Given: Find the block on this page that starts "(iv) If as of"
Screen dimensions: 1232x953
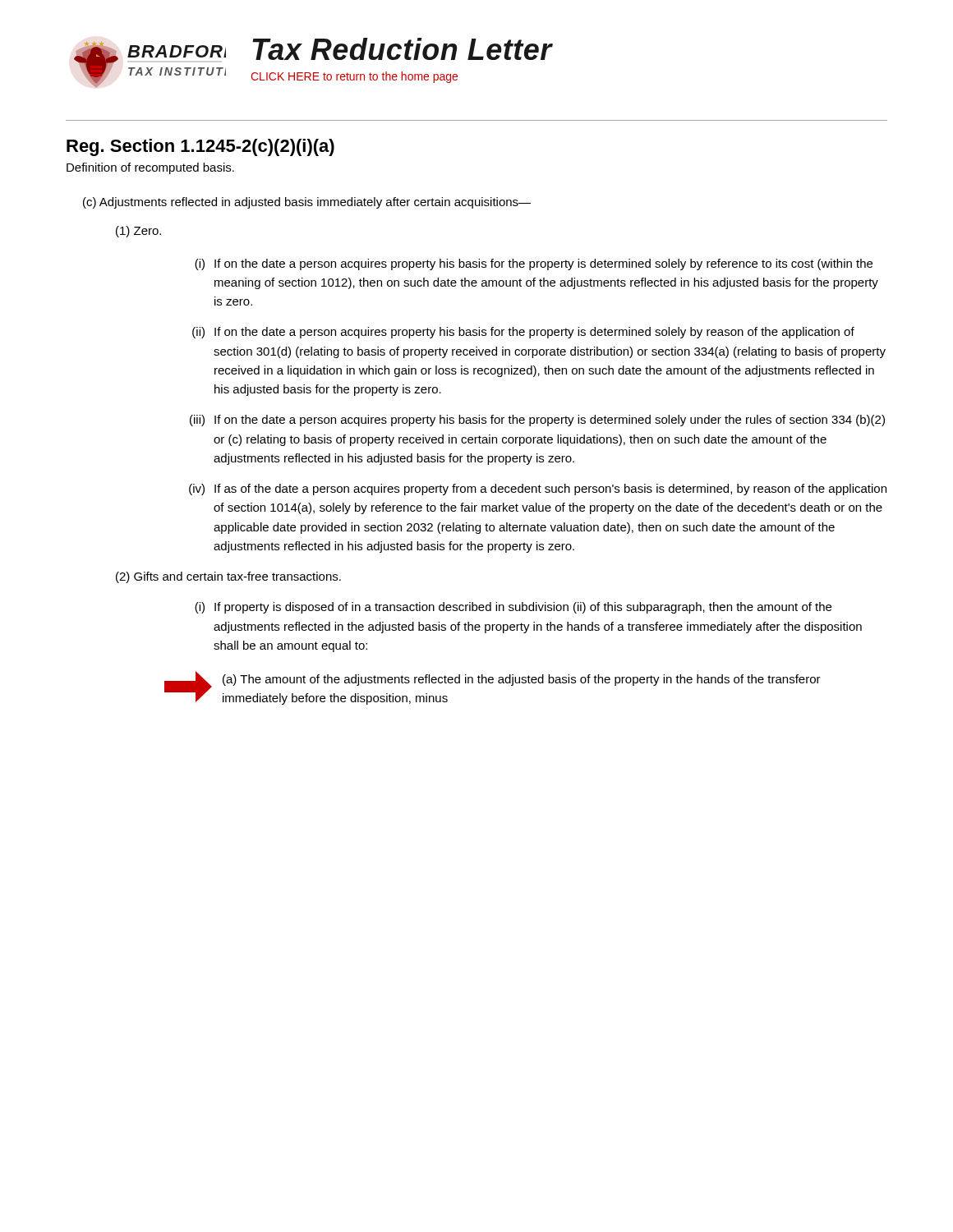Looking at the screenshot, I should (526, 517).
